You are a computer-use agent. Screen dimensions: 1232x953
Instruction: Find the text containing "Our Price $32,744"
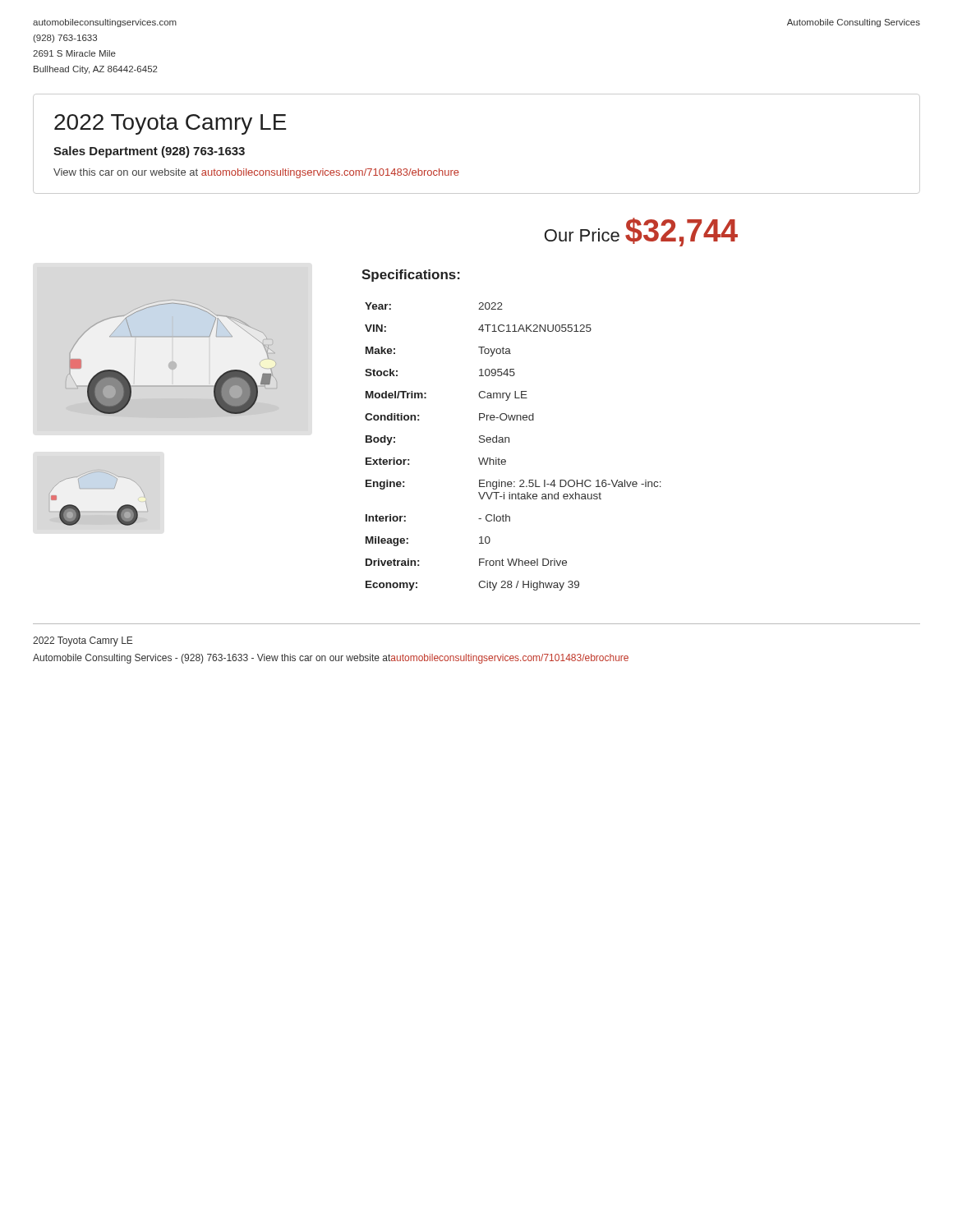pyautogui.click(x=641, y=231)
